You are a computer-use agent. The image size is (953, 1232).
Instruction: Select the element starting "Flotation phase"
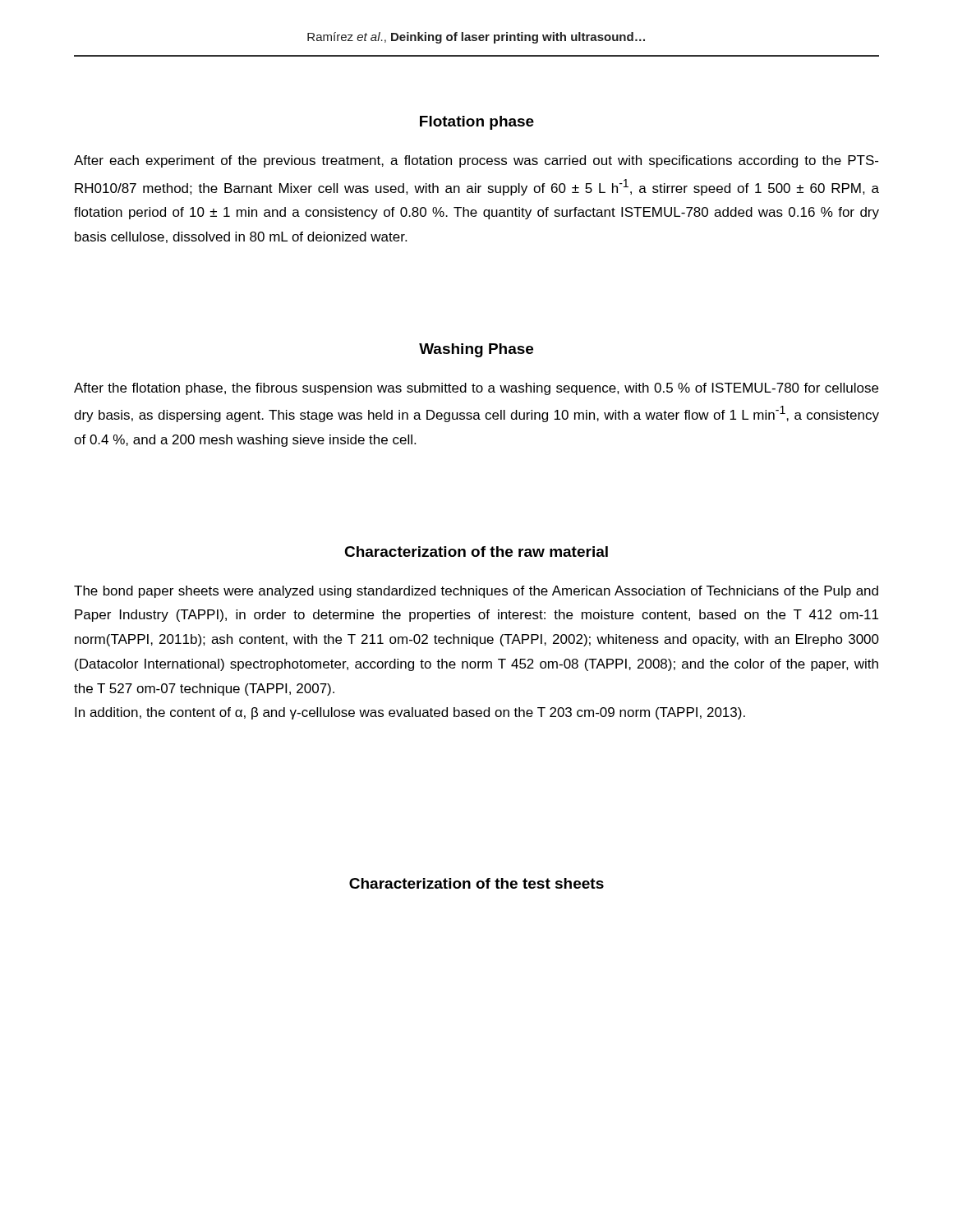point(476,121)
